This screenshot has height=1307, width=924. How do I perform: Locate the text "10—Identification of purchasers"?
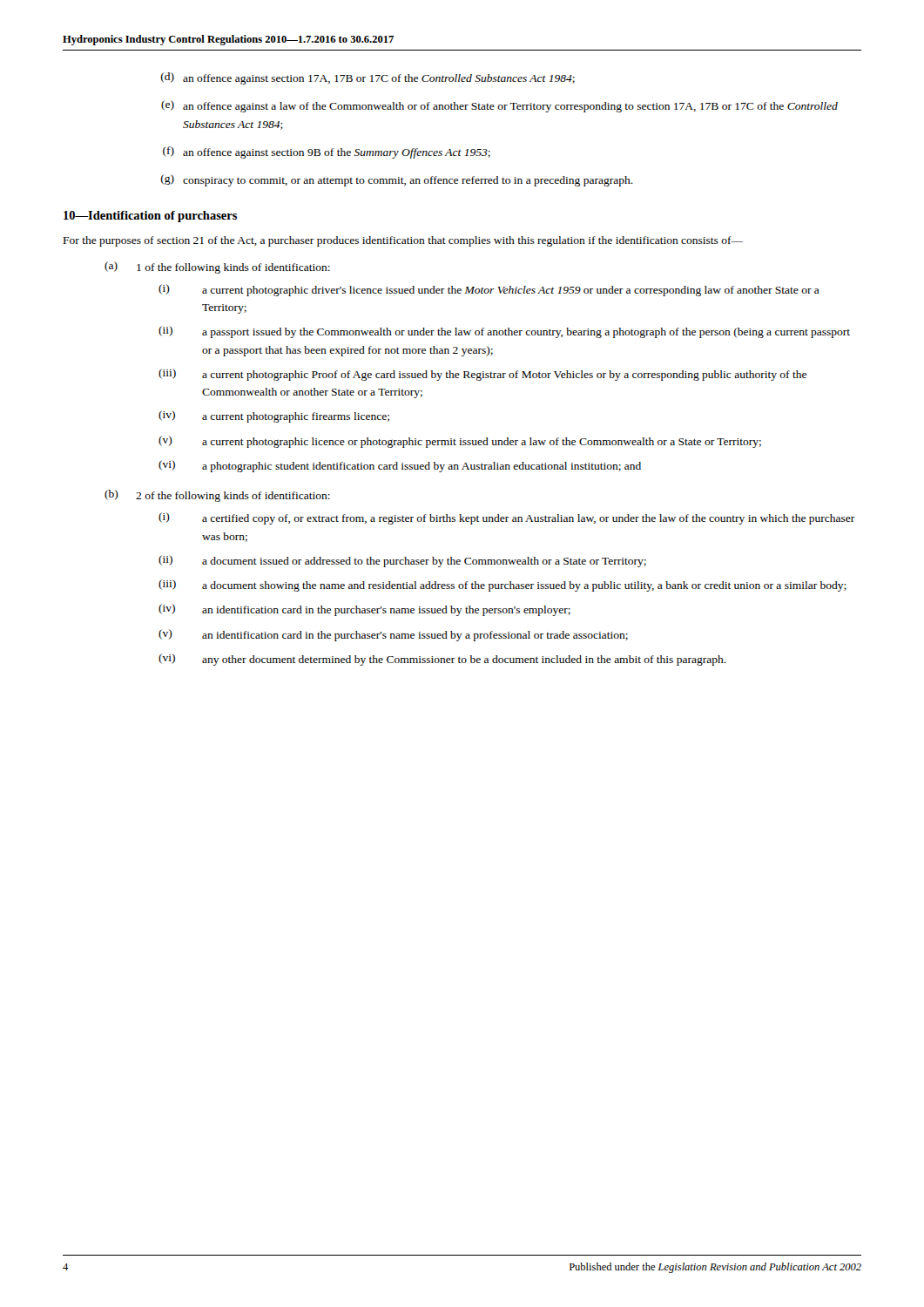coord(150,215)
